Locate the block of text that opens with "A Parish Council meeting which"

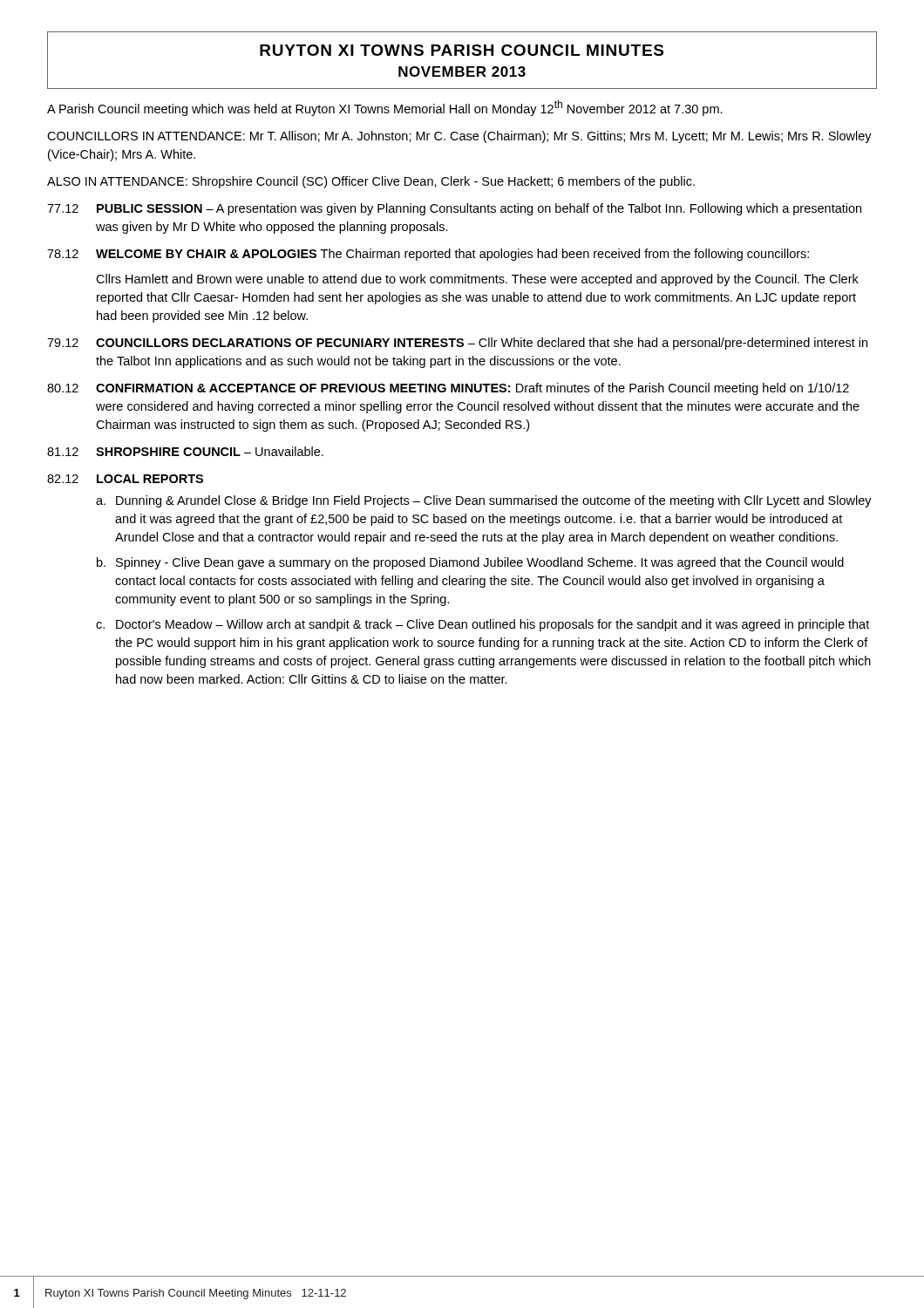coord(385,107)
